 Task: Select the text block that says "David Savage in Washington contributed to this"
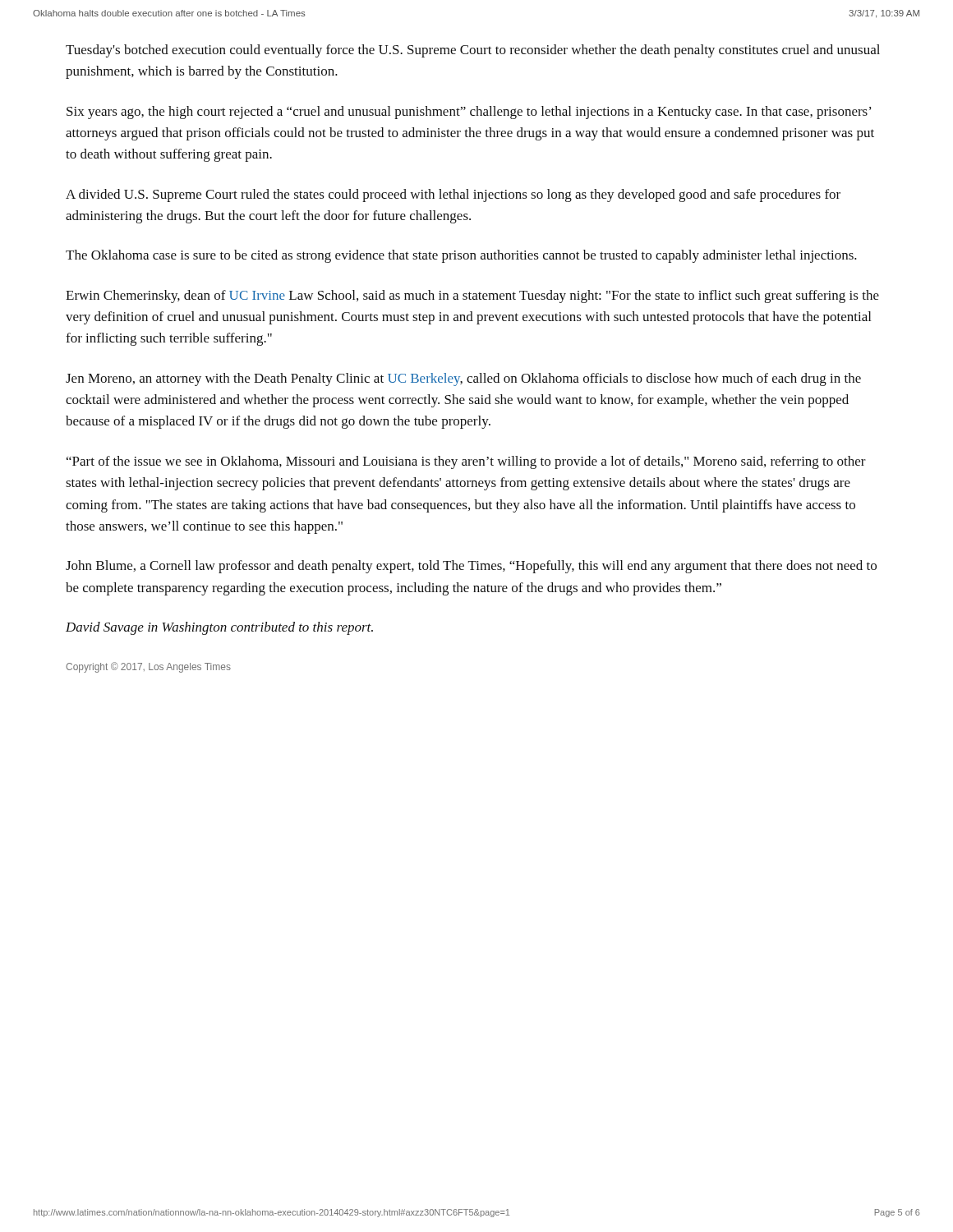(x=220, y=627)
